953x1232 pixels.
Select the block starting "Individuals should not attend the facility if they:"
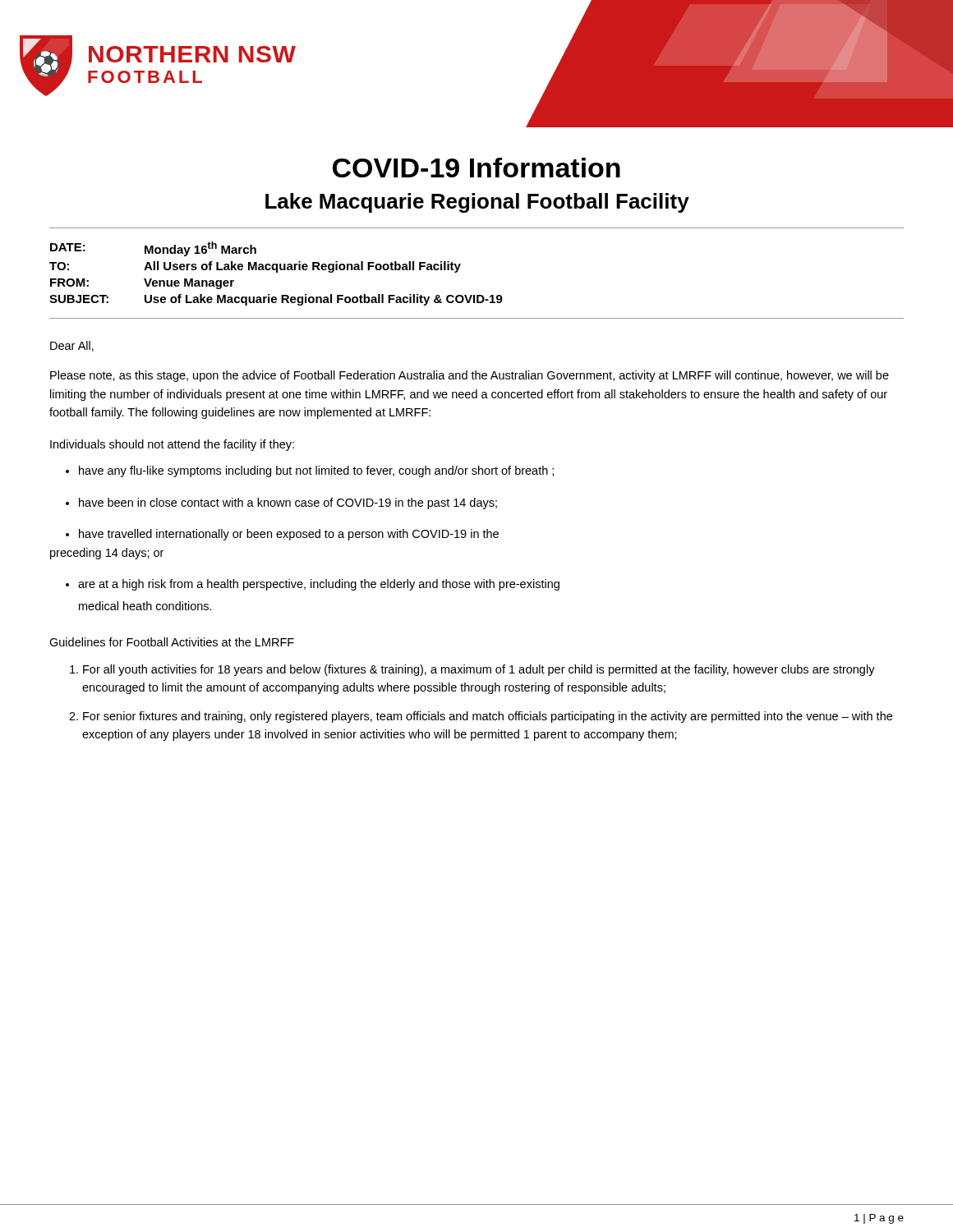tap(172, 444)
